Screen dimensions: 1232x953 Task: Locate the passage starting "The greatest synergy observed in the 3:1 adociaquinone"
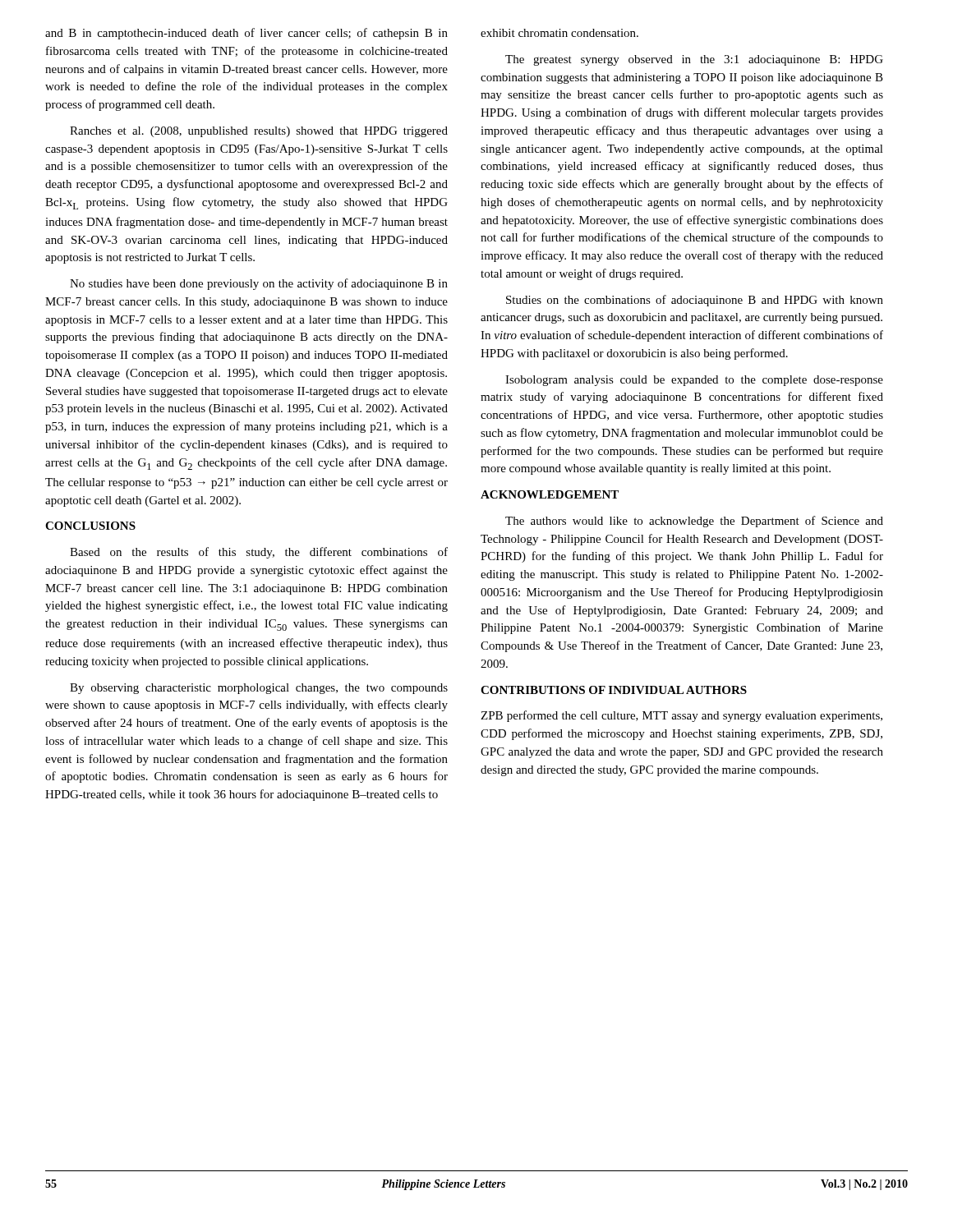tap(682, 167)
